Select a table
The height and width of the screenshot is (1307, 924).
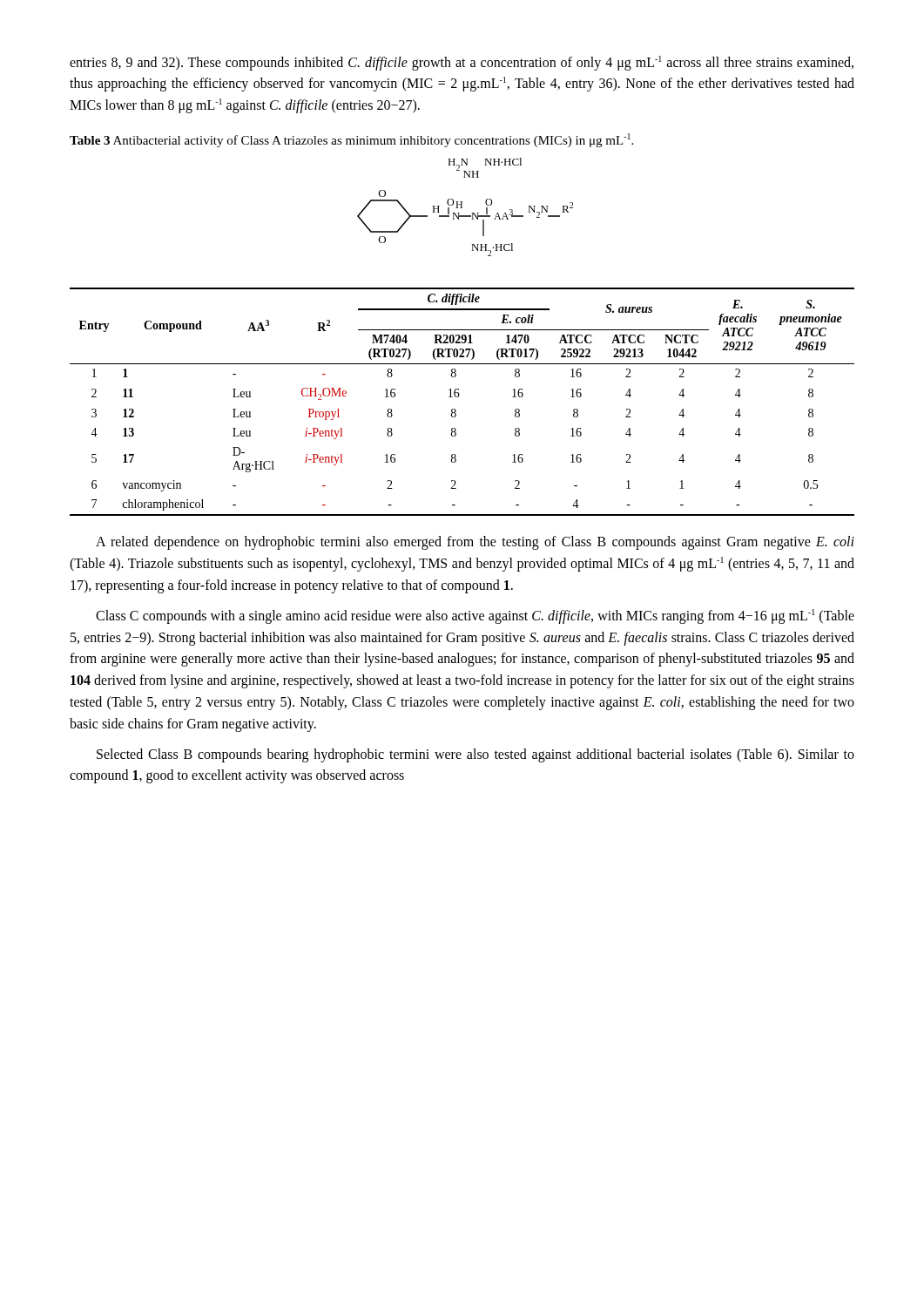click(x=462, y=402)
